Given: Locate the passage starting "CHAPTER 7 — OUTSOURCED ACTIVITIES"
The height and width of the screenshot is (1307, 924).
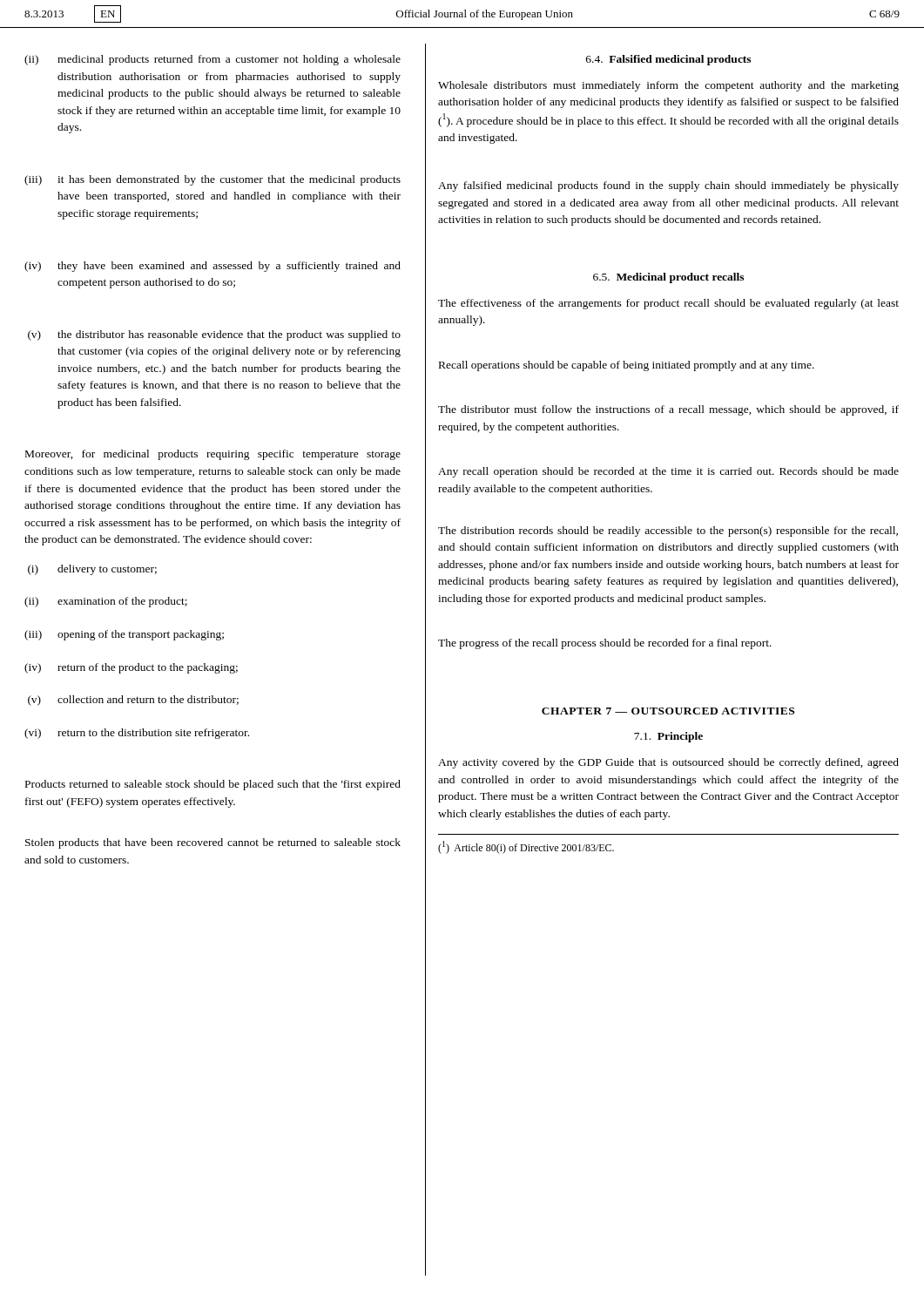Looking at the screenshot, I should [x=668, y=710].
